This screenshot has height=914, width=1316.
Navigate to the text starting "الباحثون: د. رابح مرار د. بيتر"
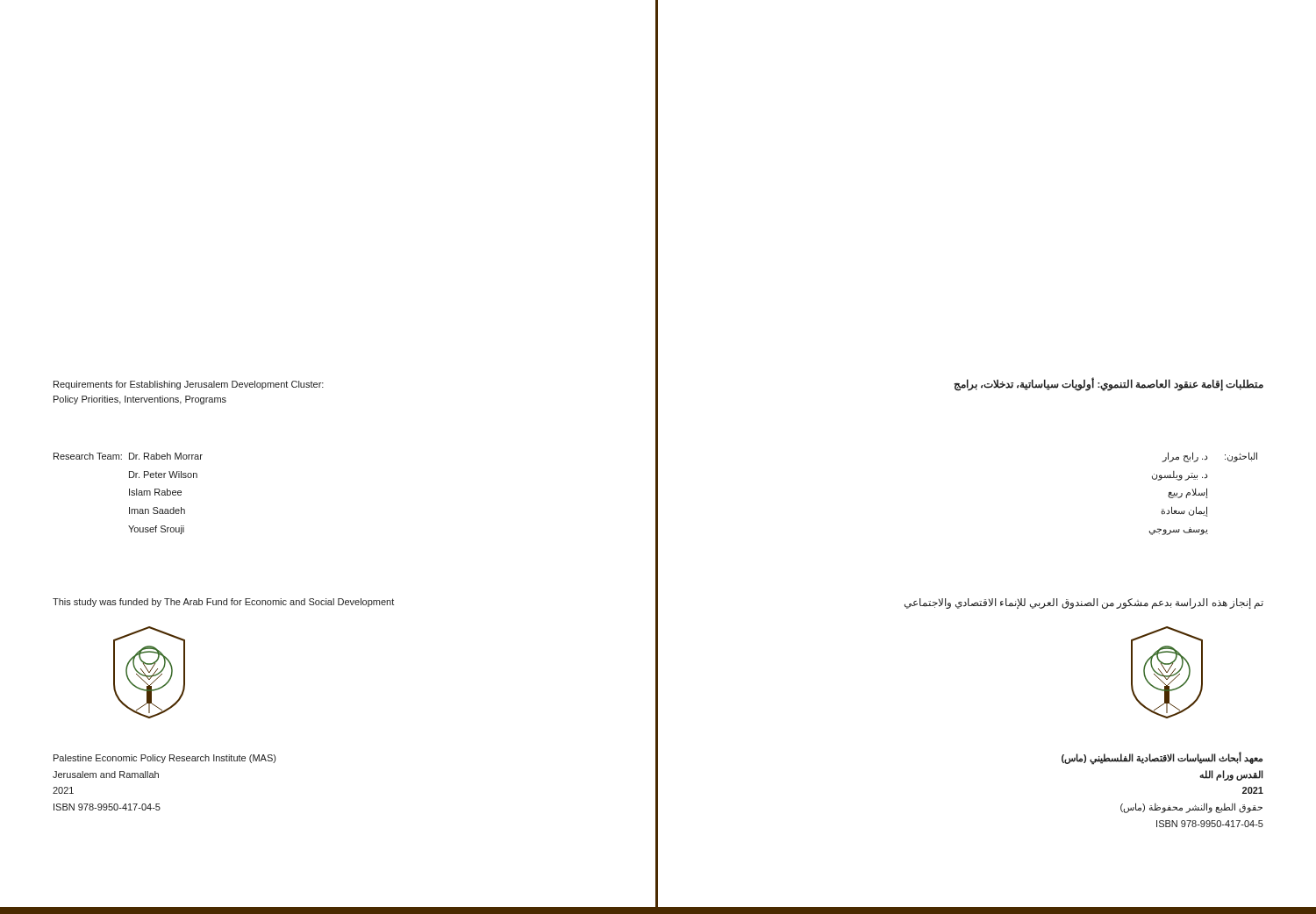[x=1206, y=493]
